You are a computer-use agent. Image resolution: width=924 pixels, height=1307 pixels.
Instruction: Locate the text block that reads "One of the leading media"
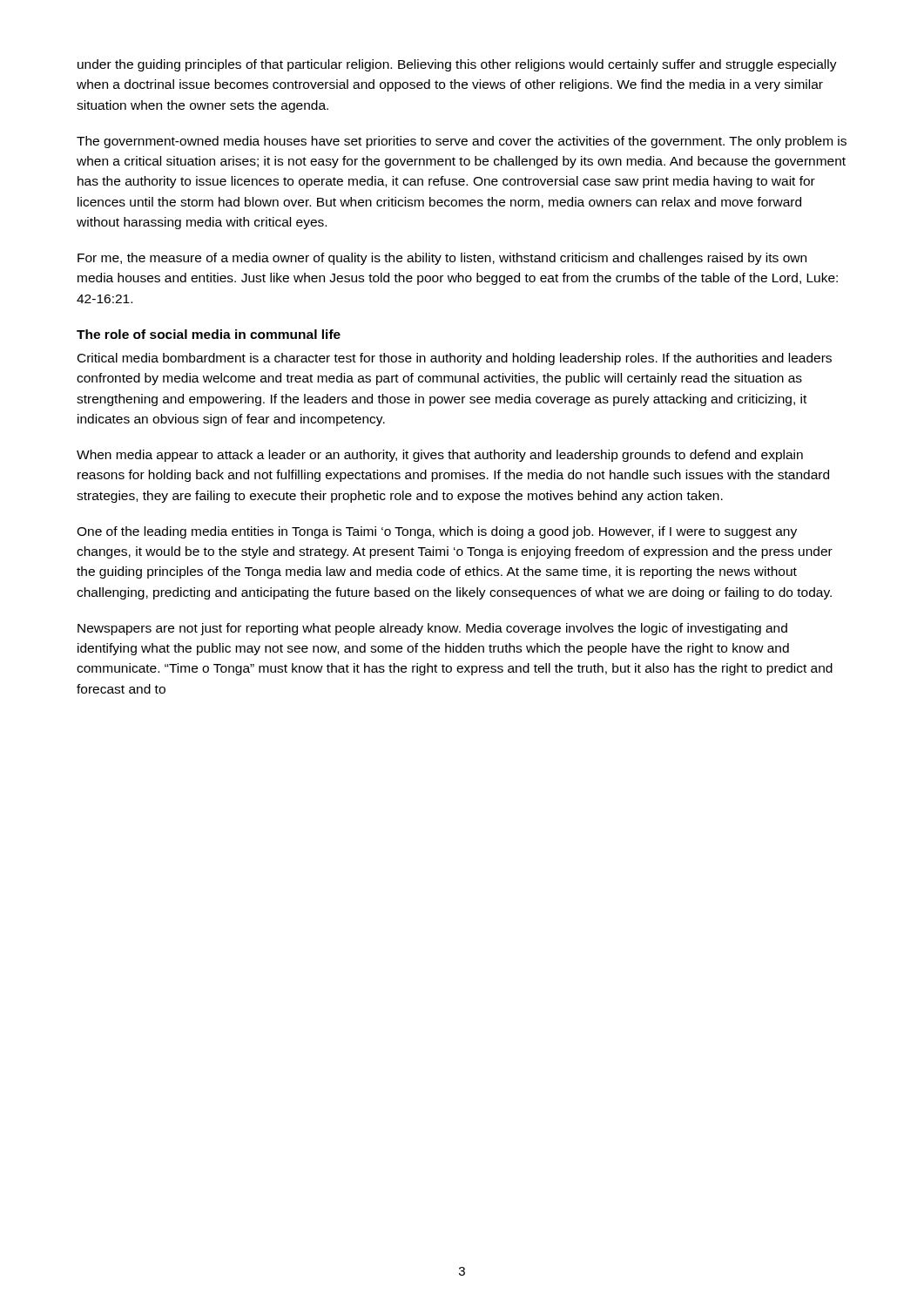click(x=455, y=561)
